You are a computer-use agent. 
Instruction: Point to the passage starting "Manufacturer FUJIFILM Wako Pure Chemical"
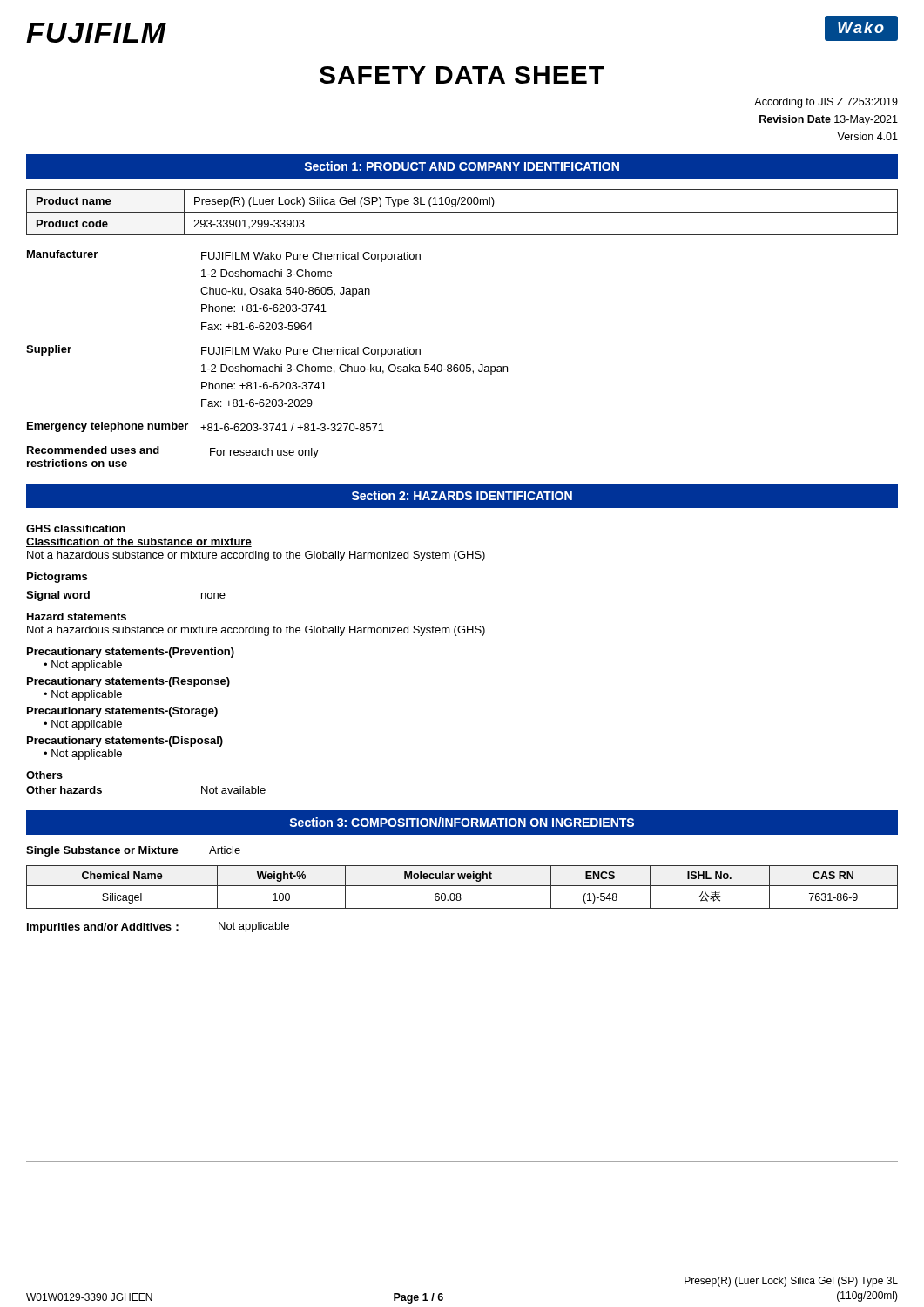[224, 256]
